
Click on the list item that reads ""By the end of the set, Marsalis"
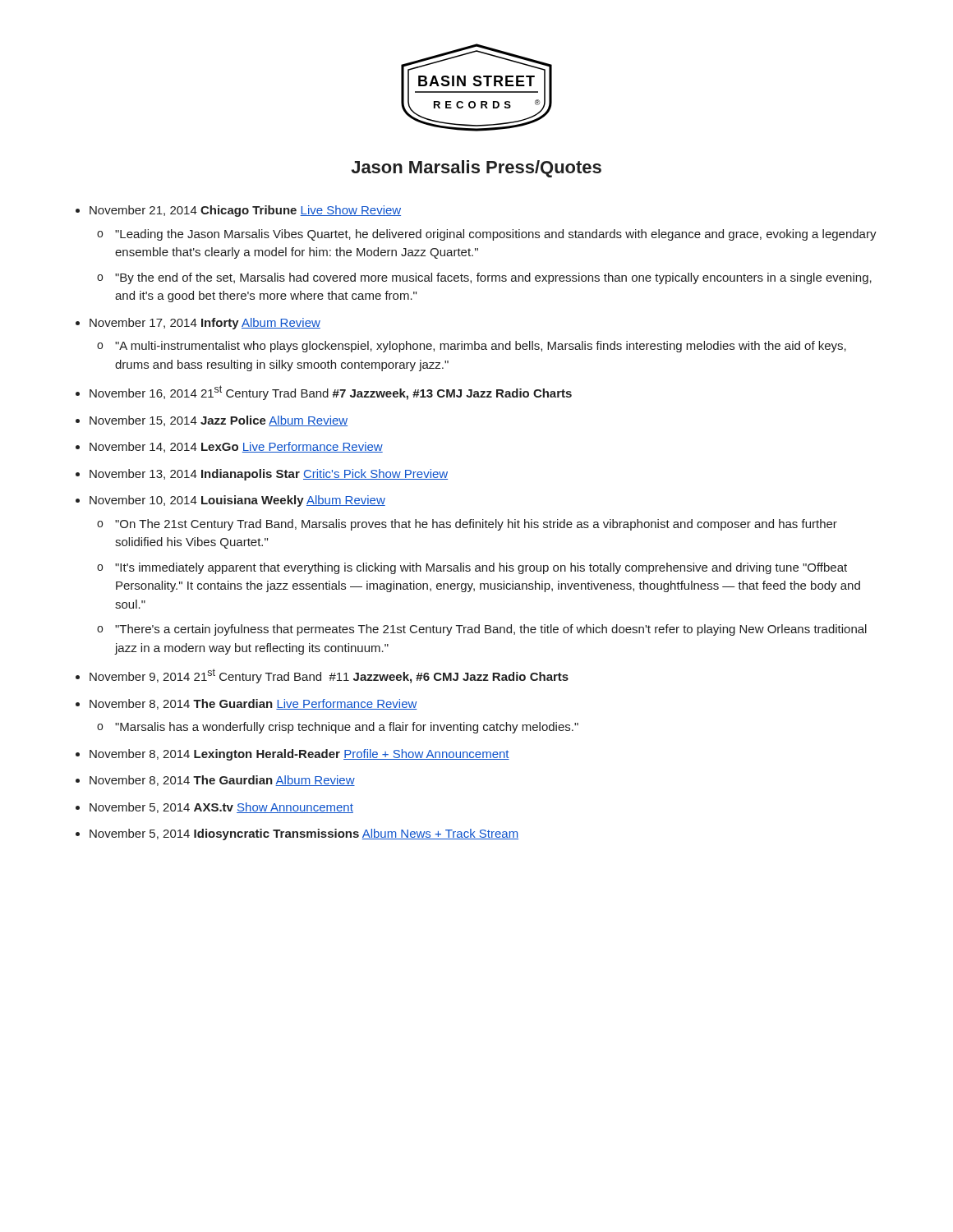[x=494, y=286]
